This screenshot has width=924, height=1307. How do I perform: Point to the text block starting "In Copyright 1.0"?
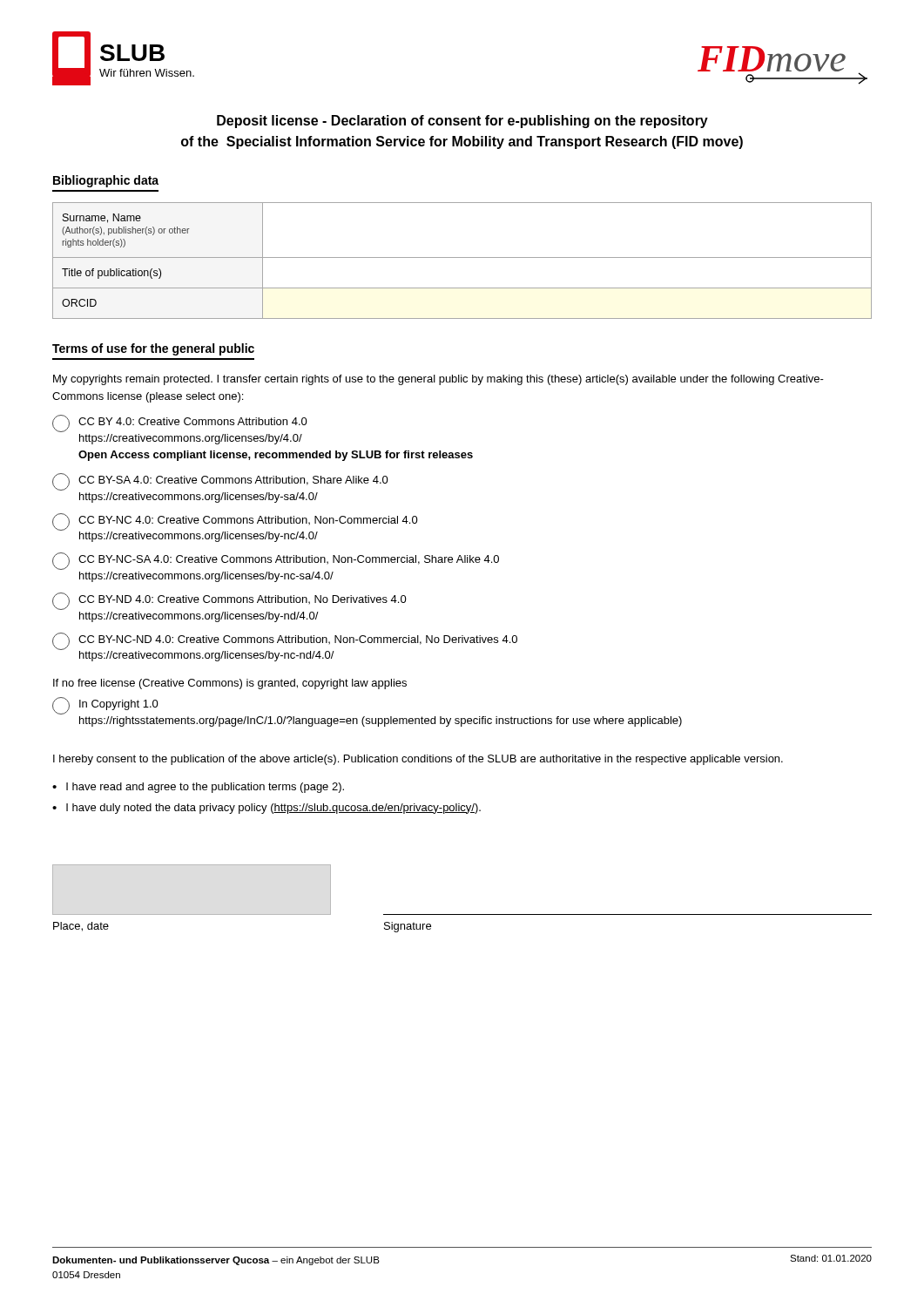pyautogui.click(x=462, y=713)
